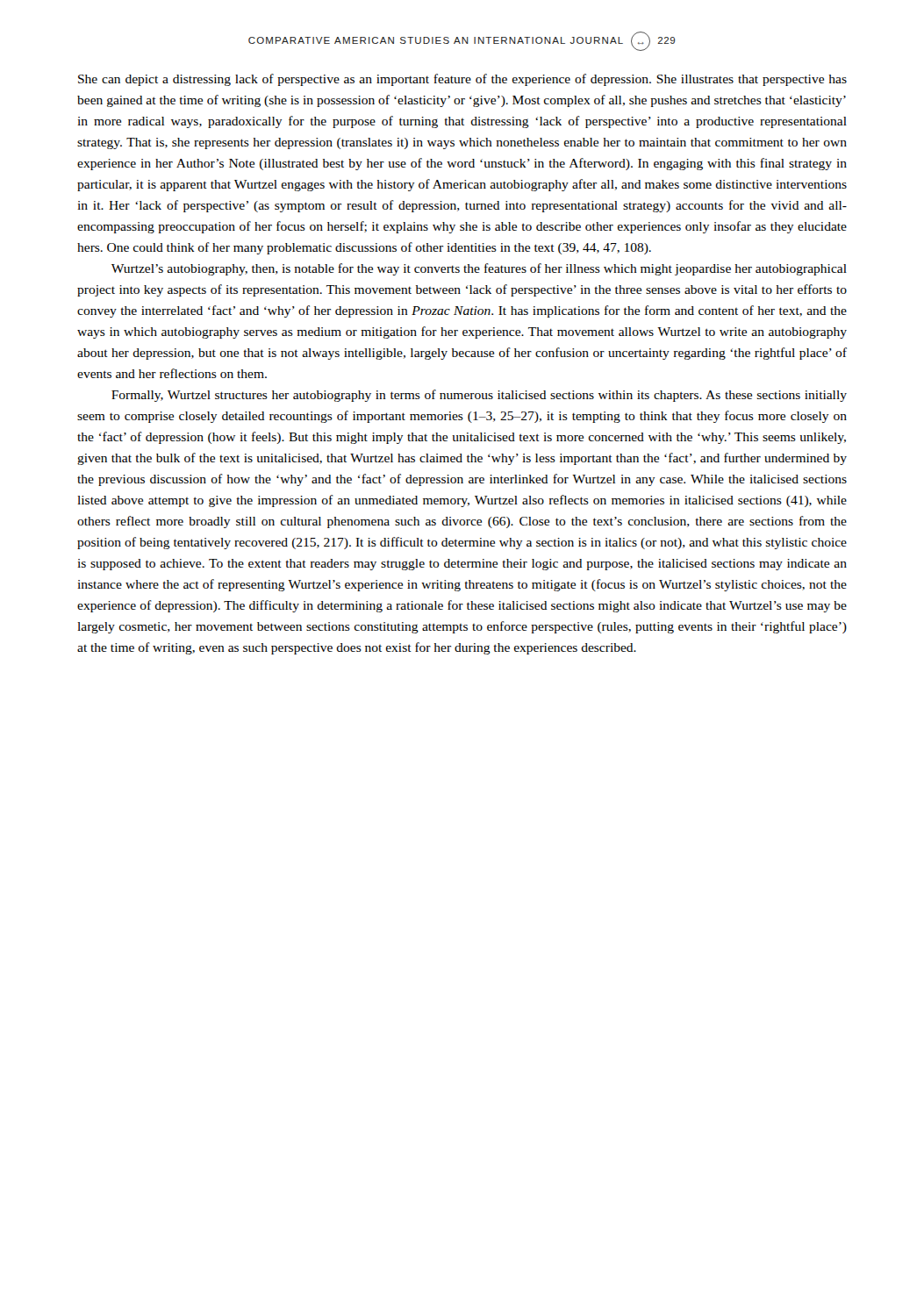924x1316 pixels.
Task: Click on the text block with the text "Wurtzel’s autobiography, then, is"
Action: pos(462,321)
